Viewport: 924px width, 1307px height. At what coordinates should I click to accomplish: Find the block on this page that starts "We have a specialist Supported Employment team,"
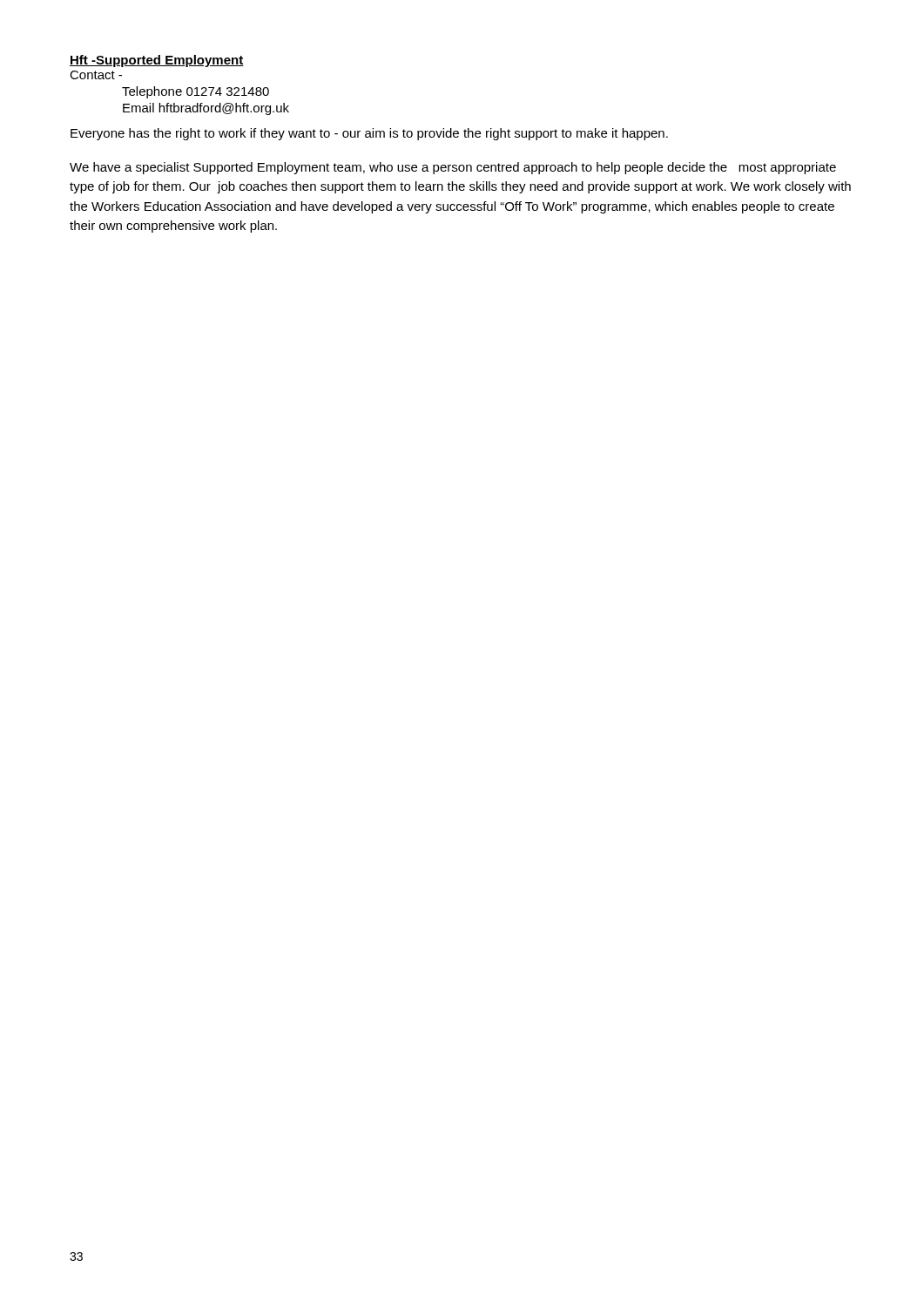[461, 196]
